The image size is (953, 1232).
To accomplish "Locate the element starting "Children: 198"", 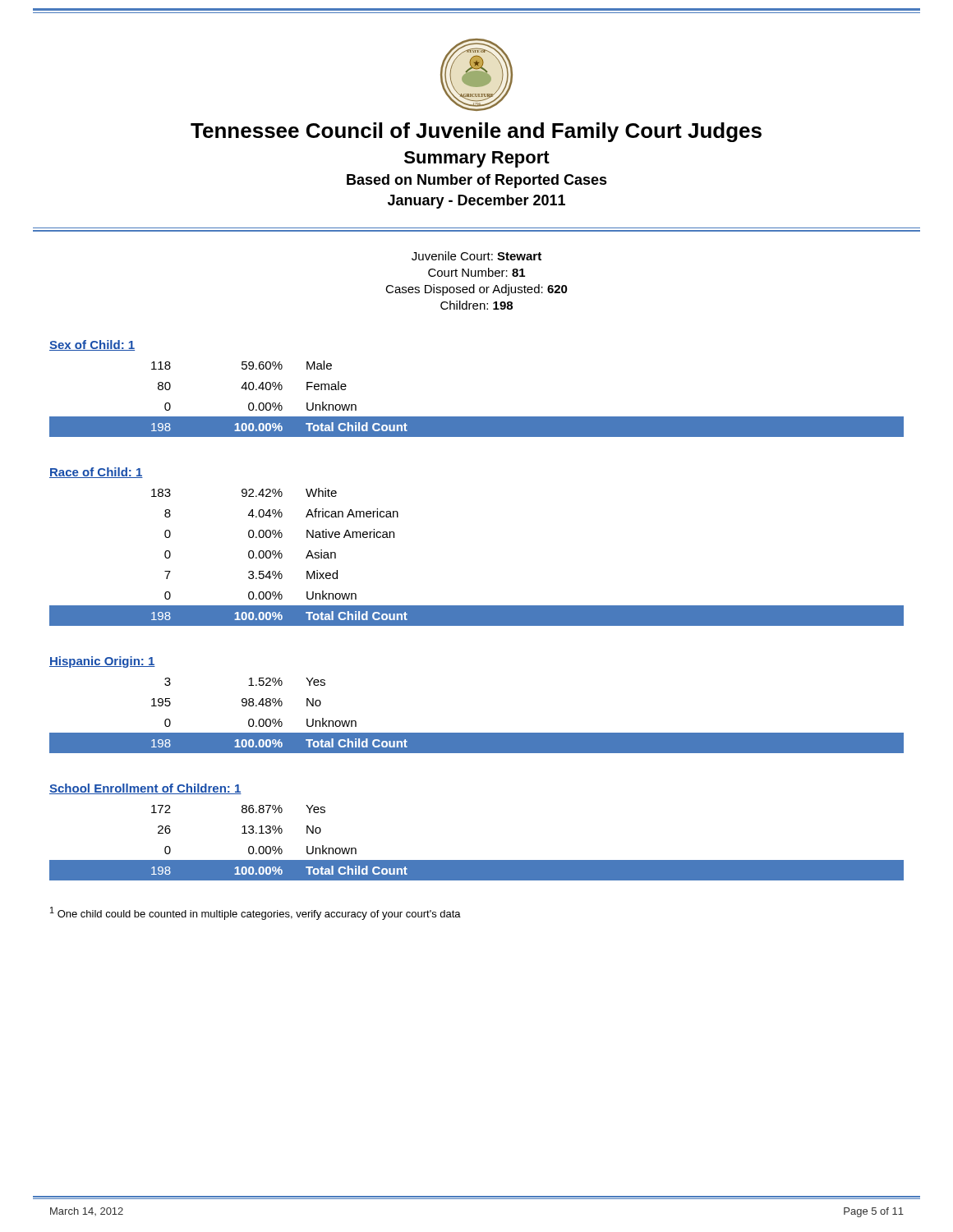I will [476, 305].
